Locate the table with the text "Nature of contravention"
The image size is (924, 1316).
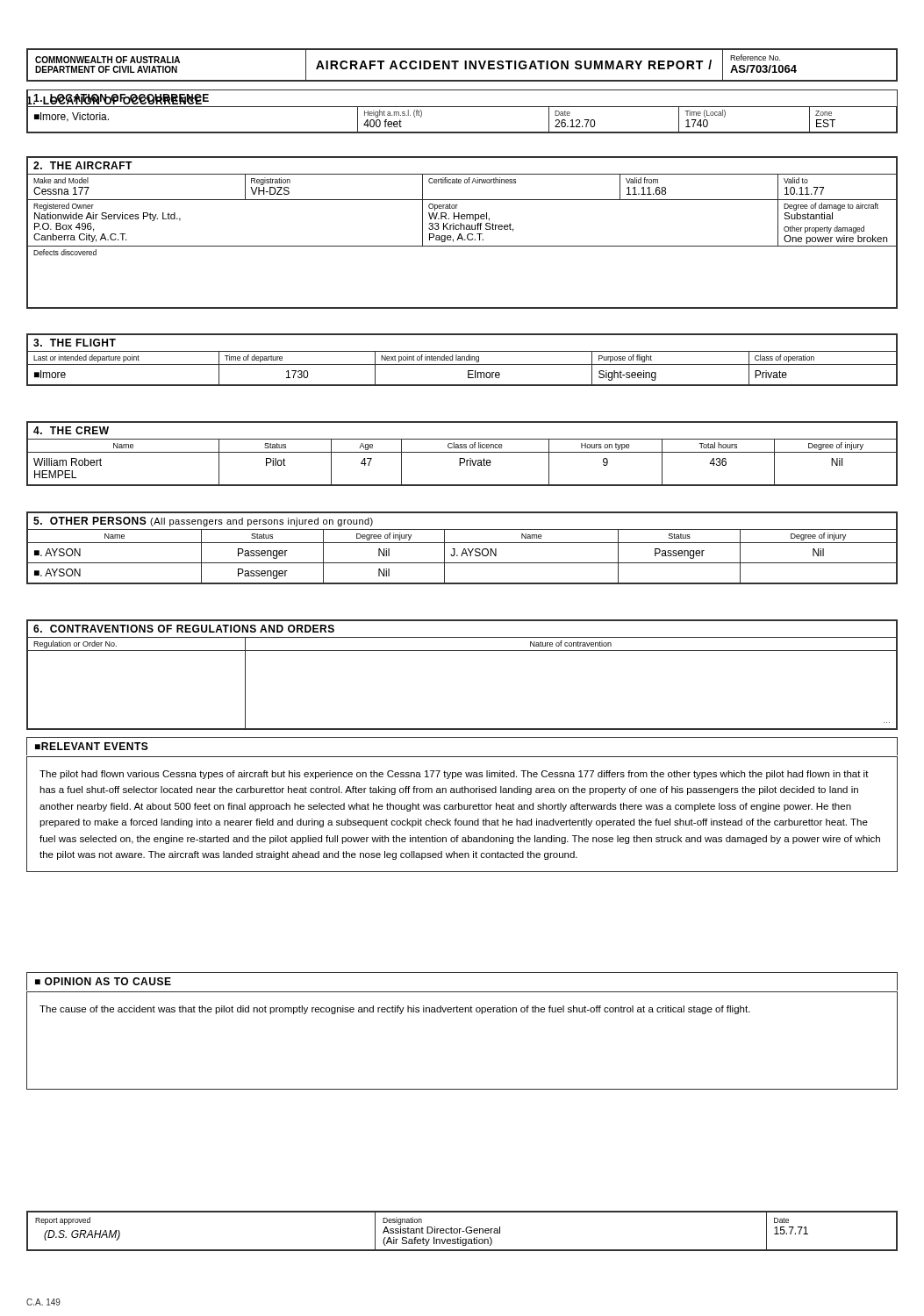click(x=462, y=675)
